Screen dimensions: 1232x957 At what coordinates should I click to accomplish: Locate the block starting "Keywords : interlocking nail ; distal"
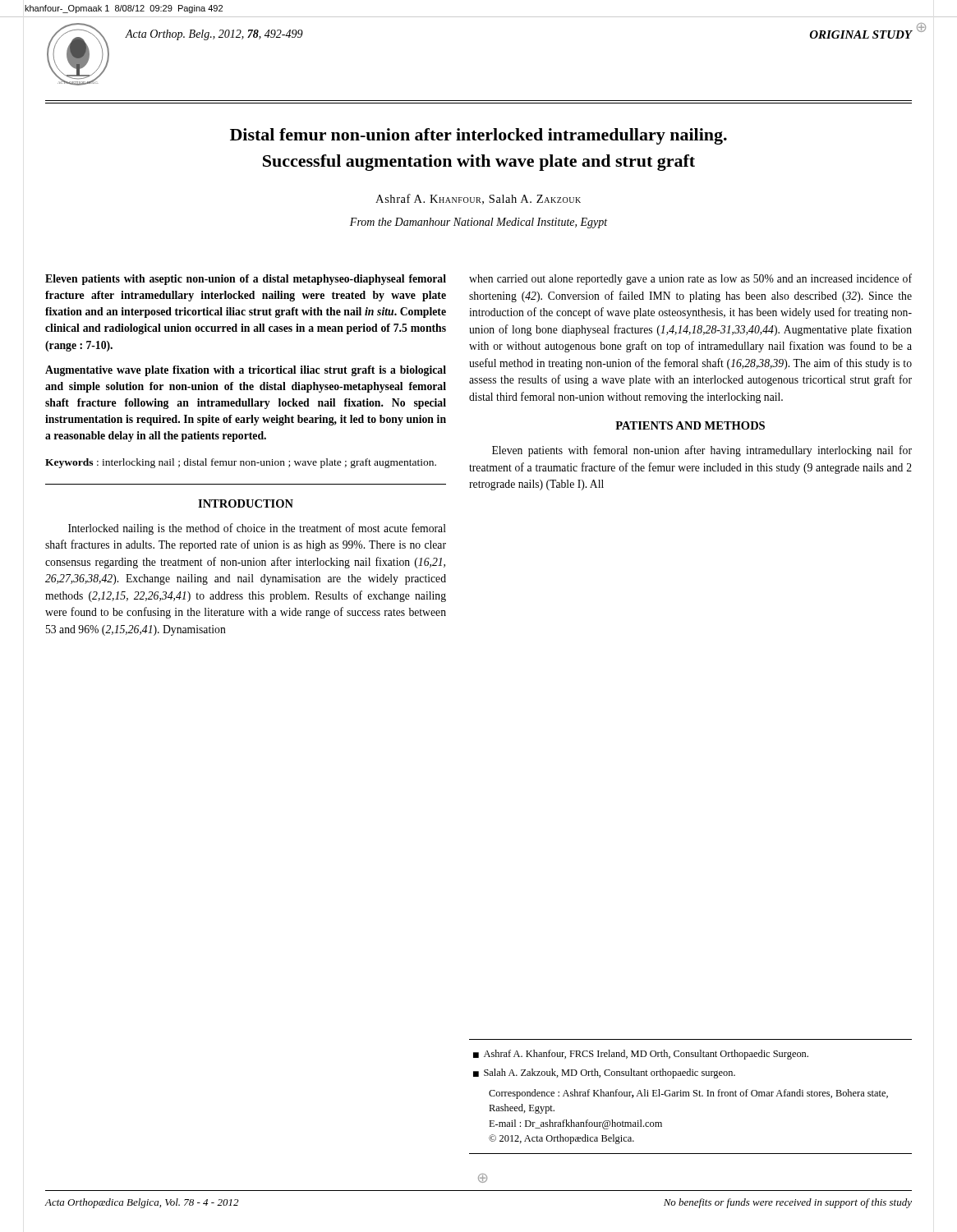(241, 462)
